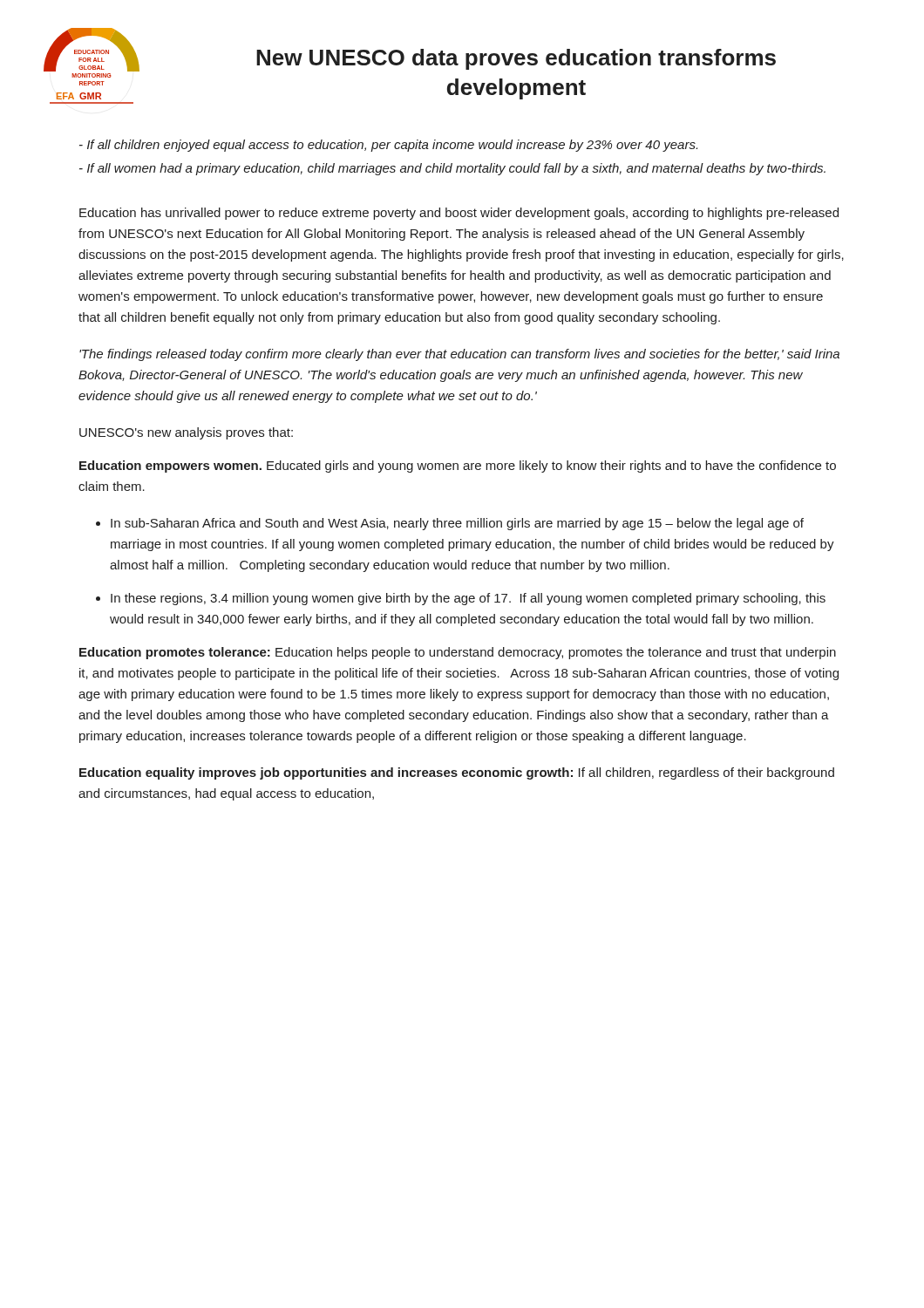Click where it says "UNESCO's new analysis proves that:"
The height and width of the screenshot is (1308, 924).
(186, 432)
